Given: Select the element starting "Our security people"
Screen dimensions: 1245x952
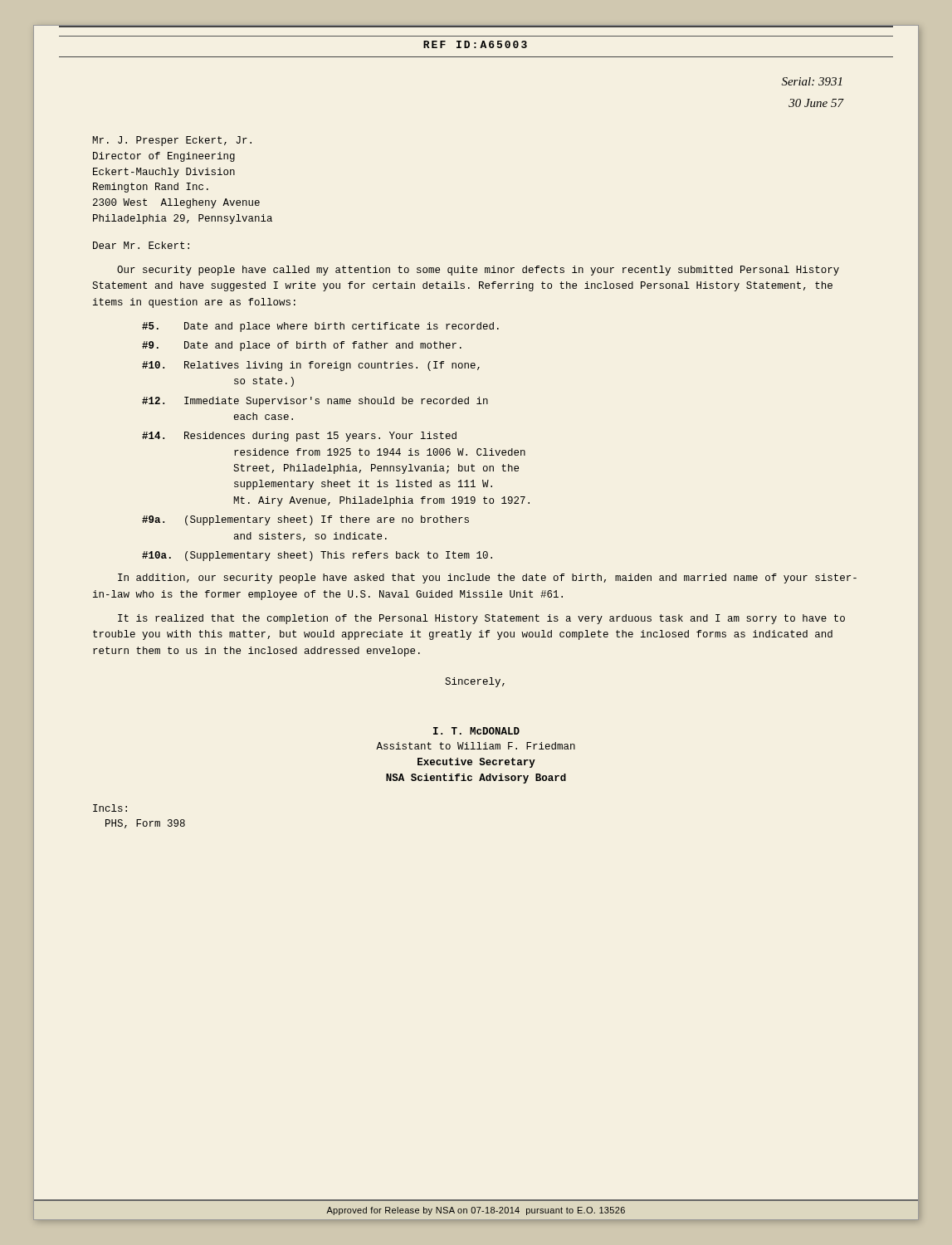Looking at the screenshot, I should pos(466,287).
